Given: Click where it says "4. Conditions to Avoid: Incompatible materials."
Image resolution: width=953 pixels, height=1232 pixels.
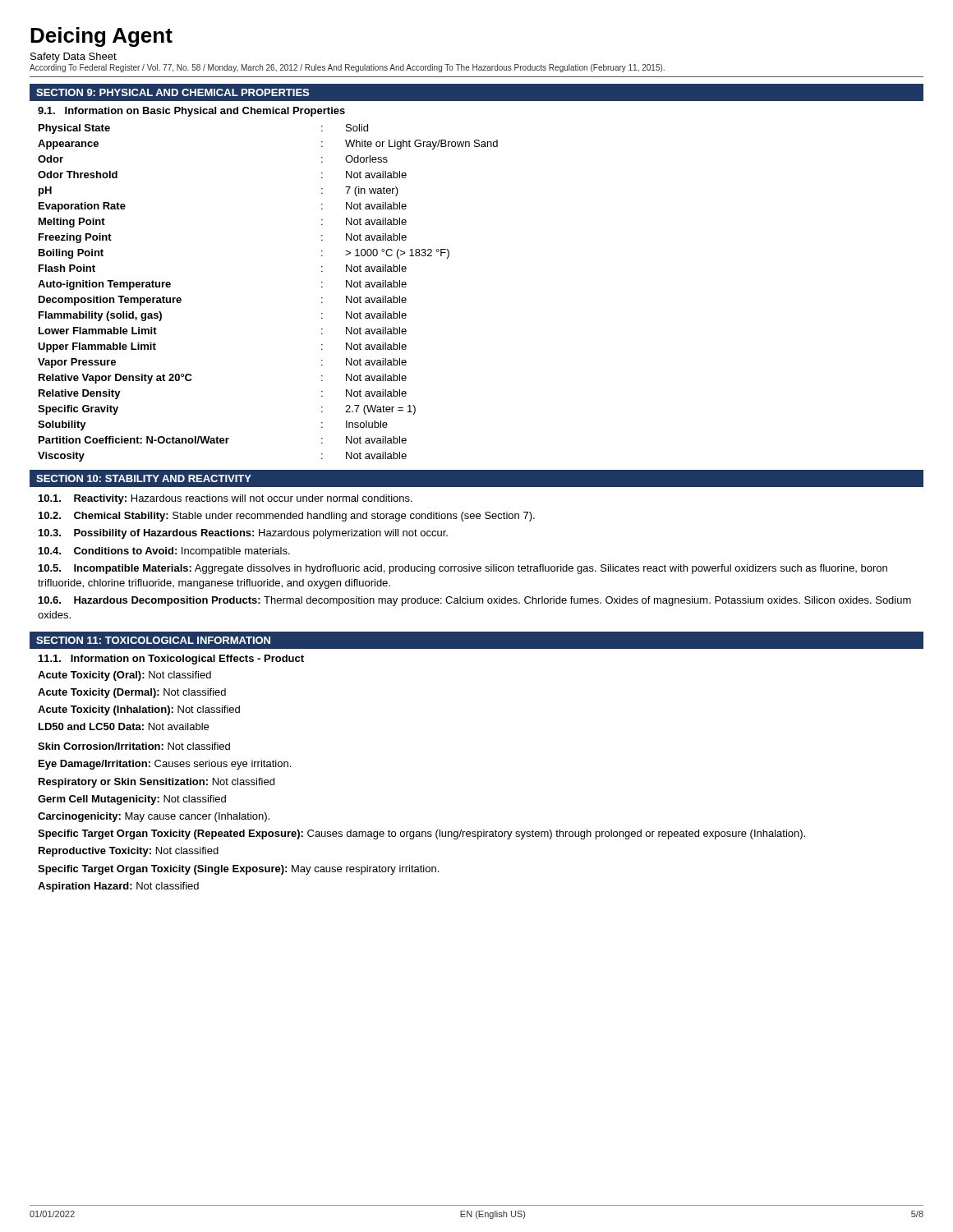Looking at the screenshot, I should [164, 550].
